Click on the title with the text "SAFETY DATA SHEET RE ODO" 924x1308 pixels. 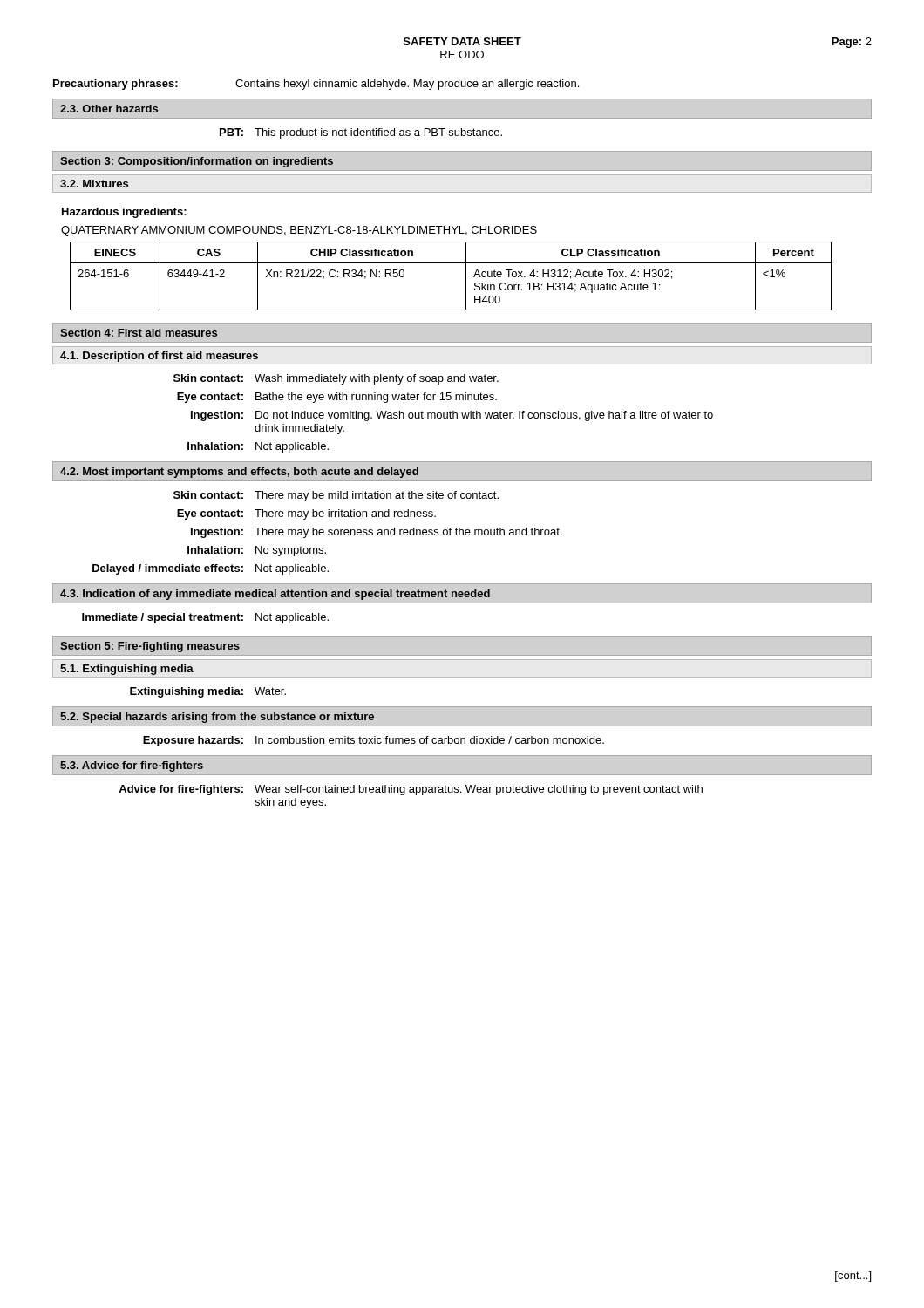pos(462,48)
